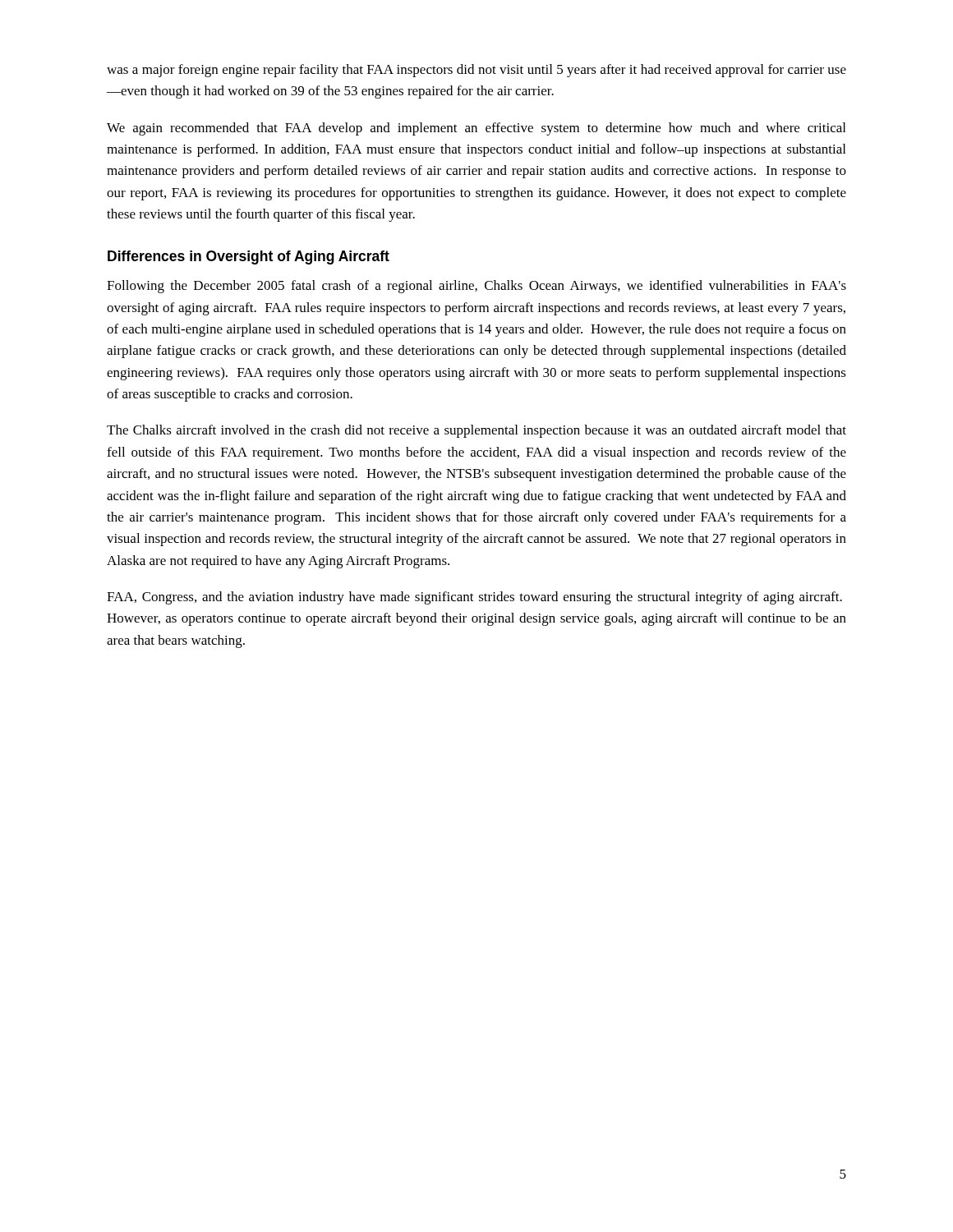The width and height of the screenshot is (953, 1232).
Task: Locate the region starting "We again recommended that"
Action: (x=476, y=171)
